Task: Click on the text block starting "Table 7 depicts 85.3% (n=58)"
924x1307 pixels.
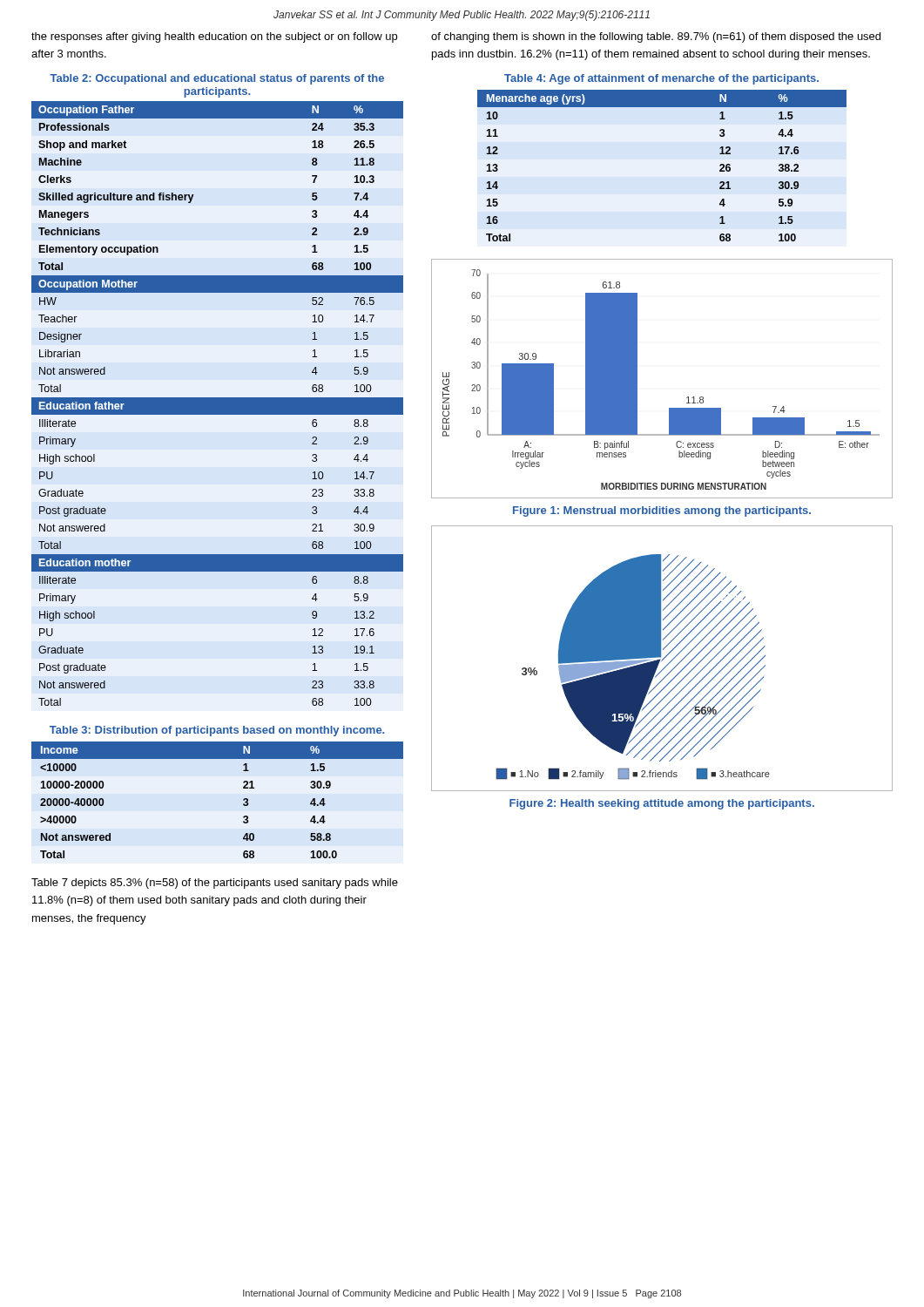Action: pyautogui.click(x=215, y=900)
